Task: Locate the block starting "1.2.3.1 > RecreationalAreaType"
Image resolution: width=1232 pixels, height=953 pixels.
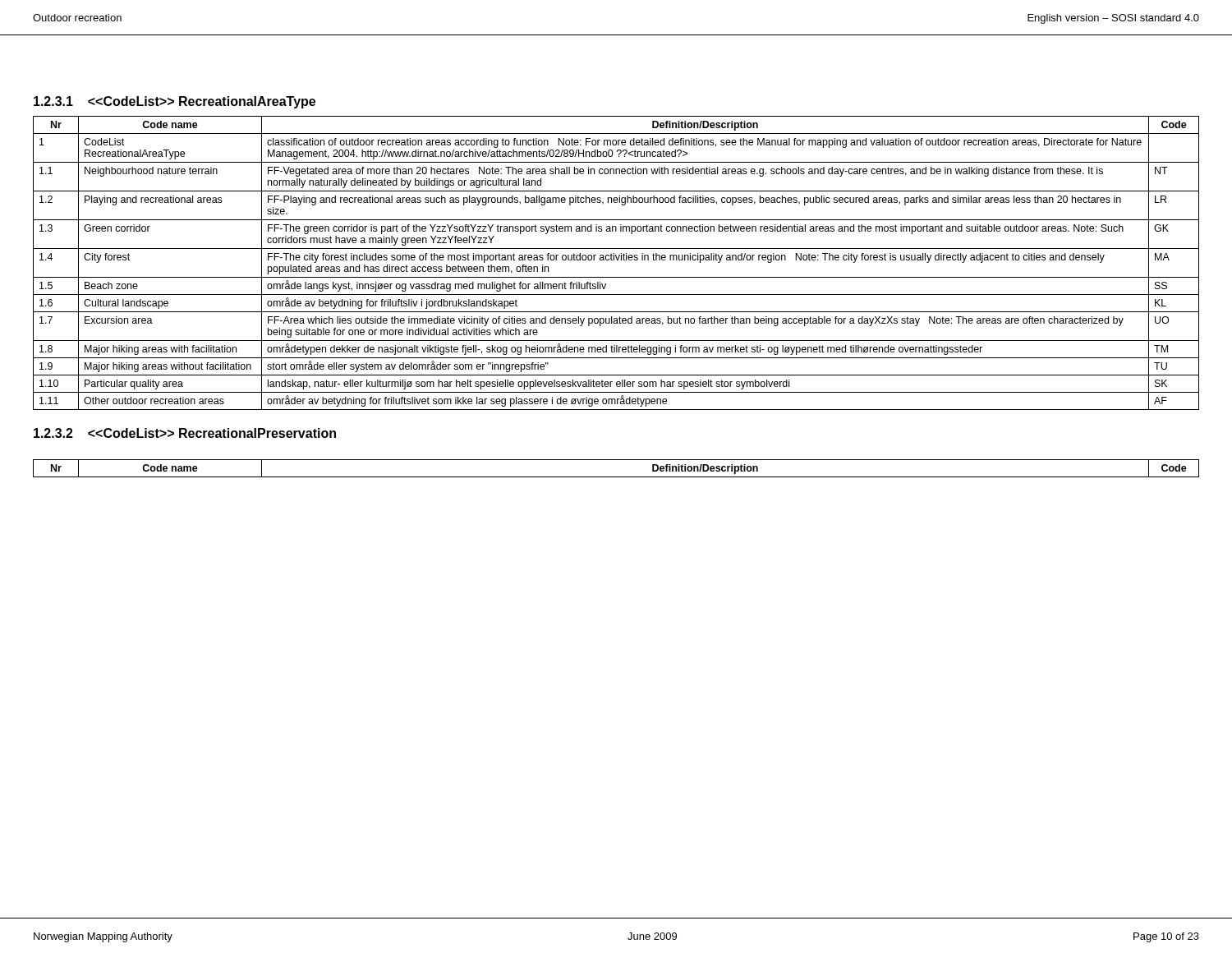Action: click(174, 101)
